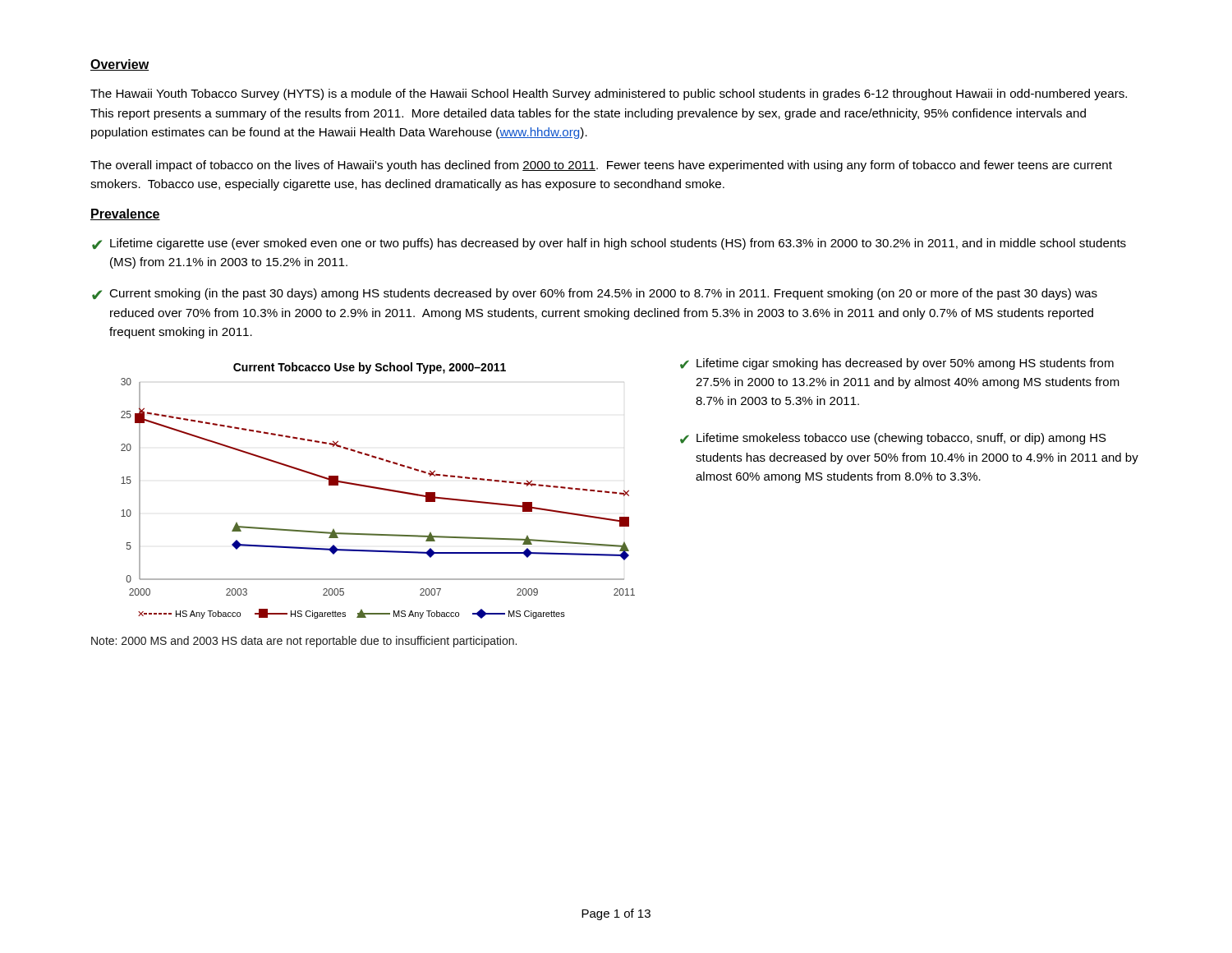
Task: Where is the passage that starts "The overall impact of"?
Action: (601, 174)
